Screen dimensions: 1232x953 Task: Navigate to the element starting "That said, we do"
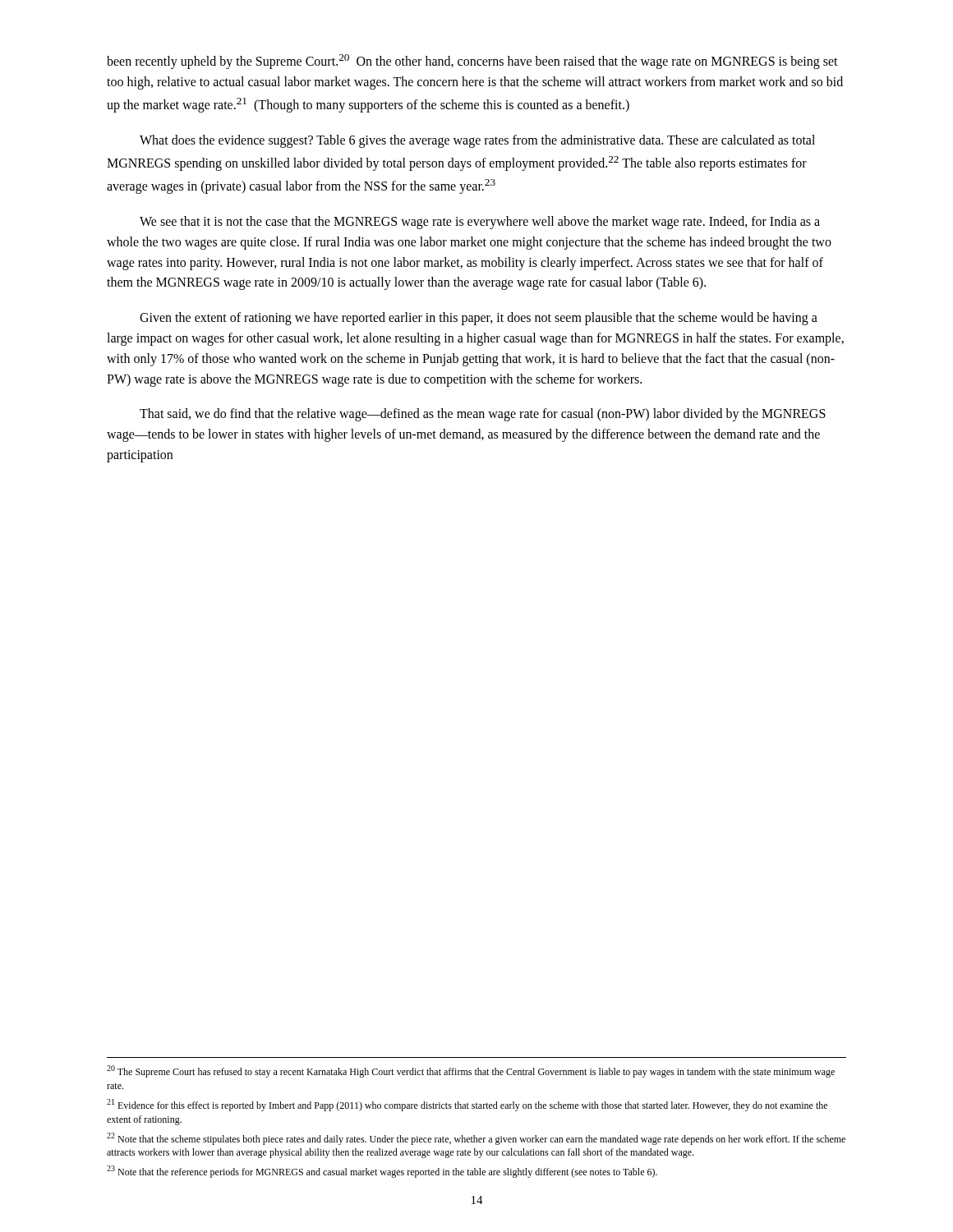click(476, 435)
